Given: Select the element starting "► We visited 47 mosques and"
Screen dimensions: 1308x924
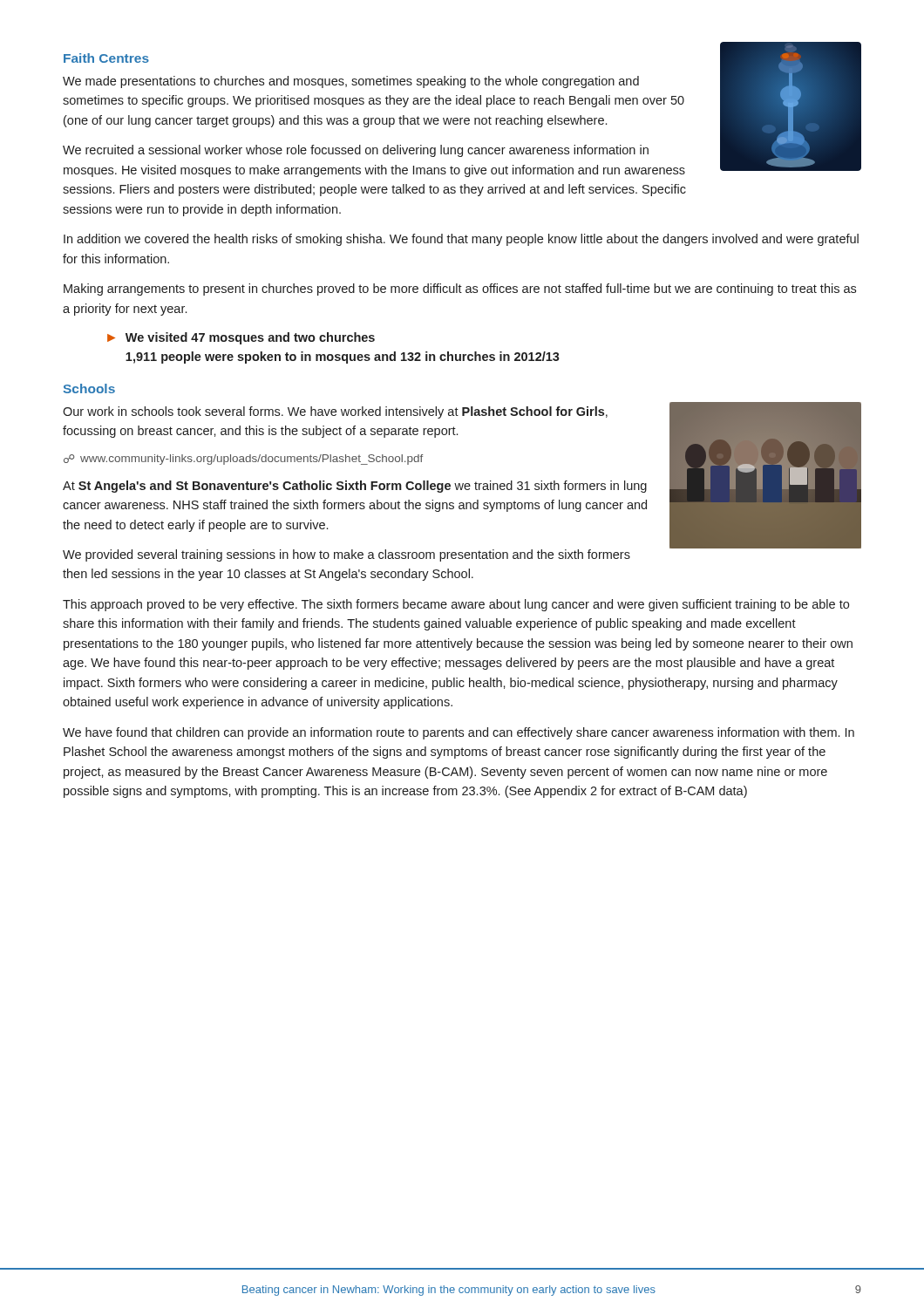Looking at the screenshot, I should [x=332, y=348].
